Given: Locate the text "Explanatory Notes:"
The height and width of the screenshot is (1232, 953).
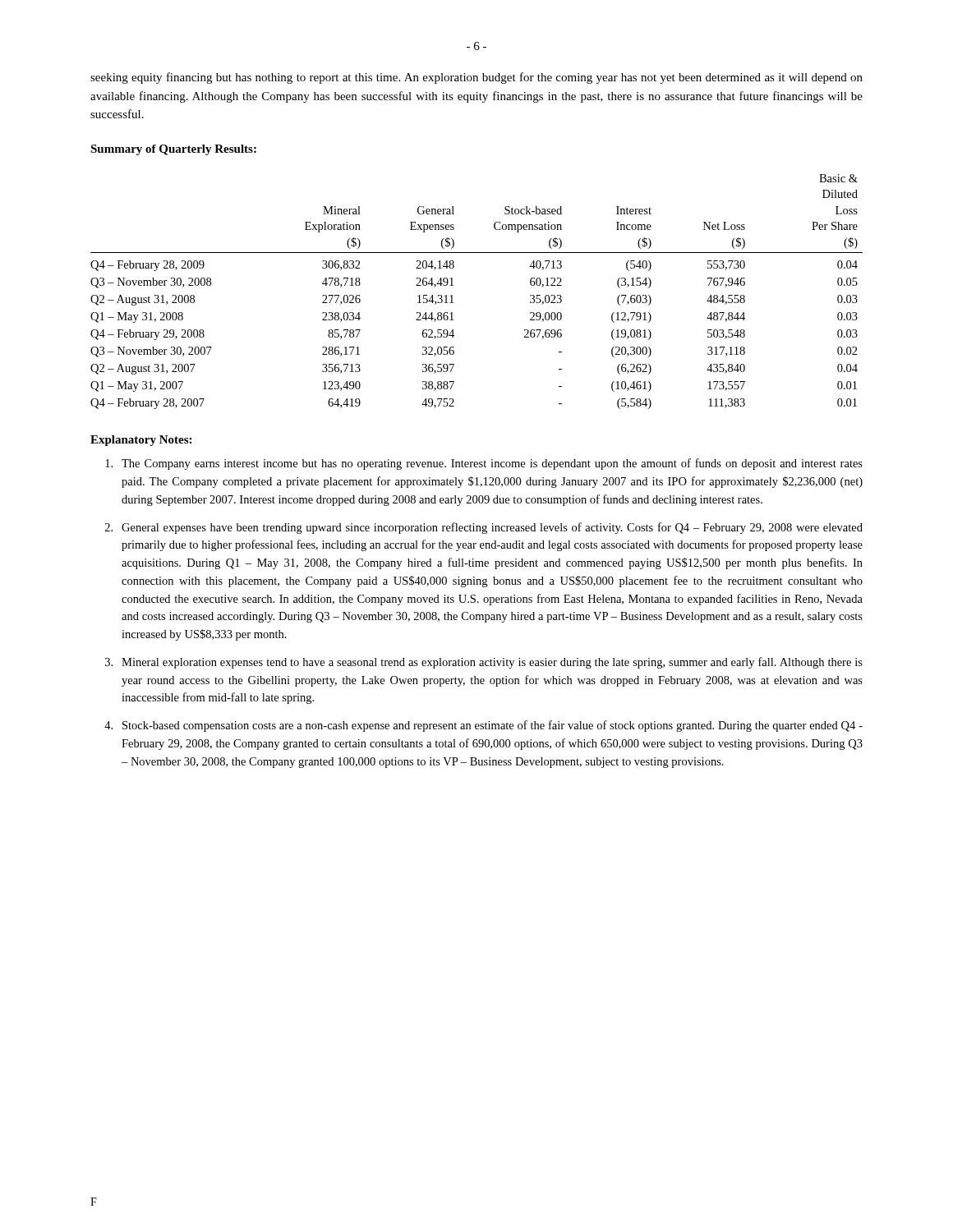Looking at the screenshot, I should pos(142,440).
